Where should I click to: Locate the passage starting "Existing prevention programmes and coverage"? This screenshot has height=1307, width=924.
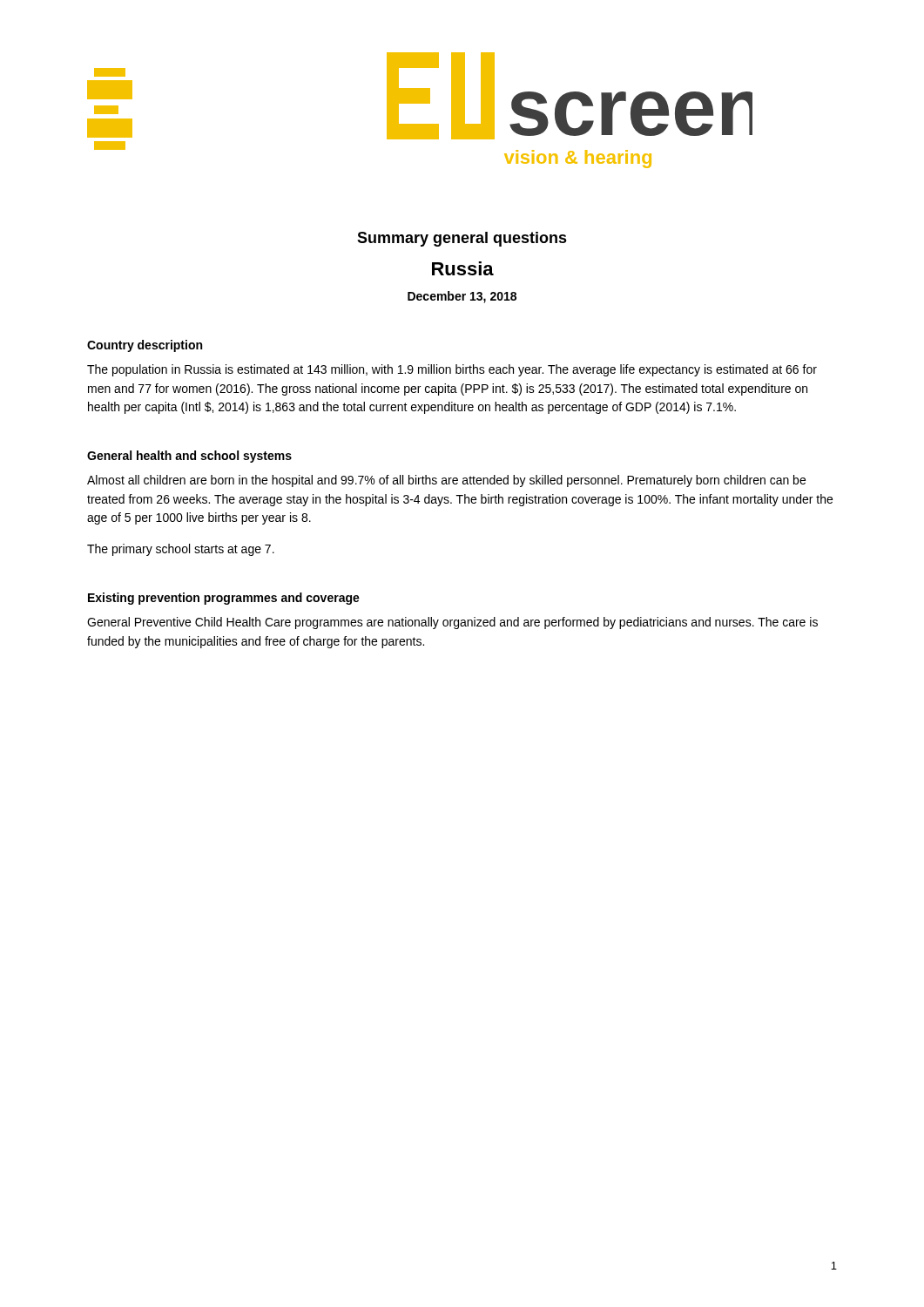tap(223, 598)
